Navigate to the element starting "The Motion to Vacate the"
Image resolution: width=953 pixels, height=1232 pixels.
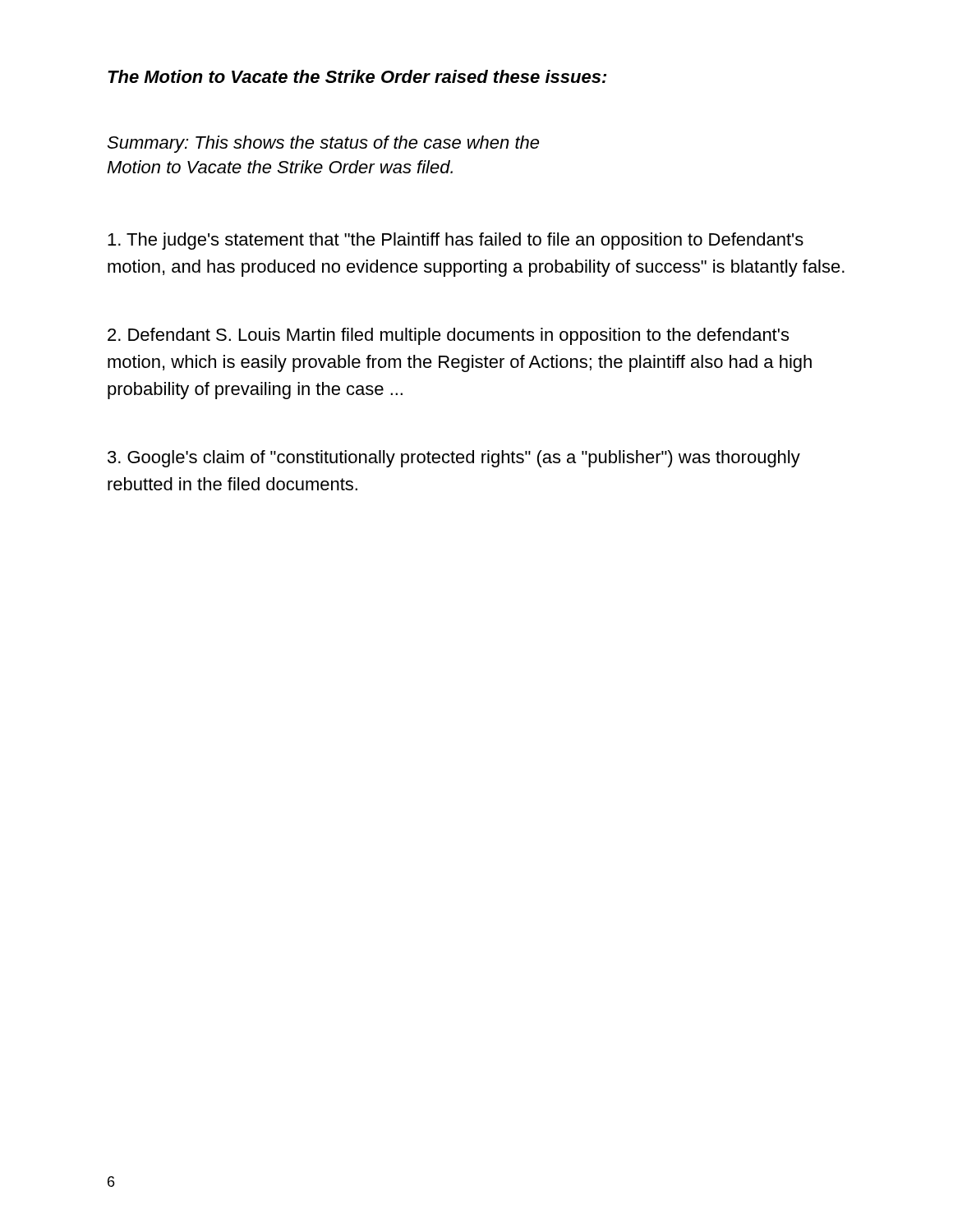[357, 77]
